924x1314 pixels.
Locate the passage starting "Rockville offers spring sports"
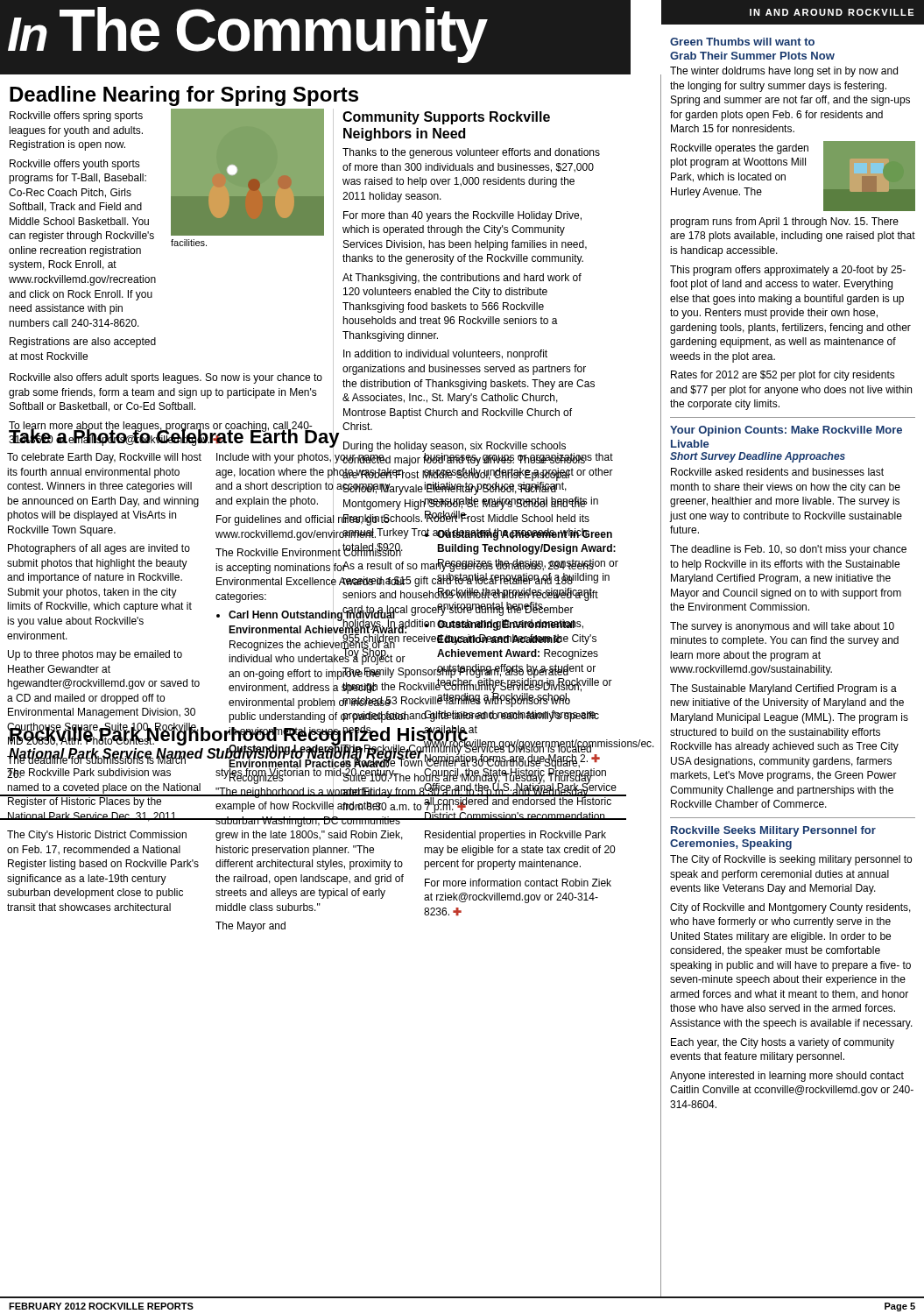click(x=86, y=236)
